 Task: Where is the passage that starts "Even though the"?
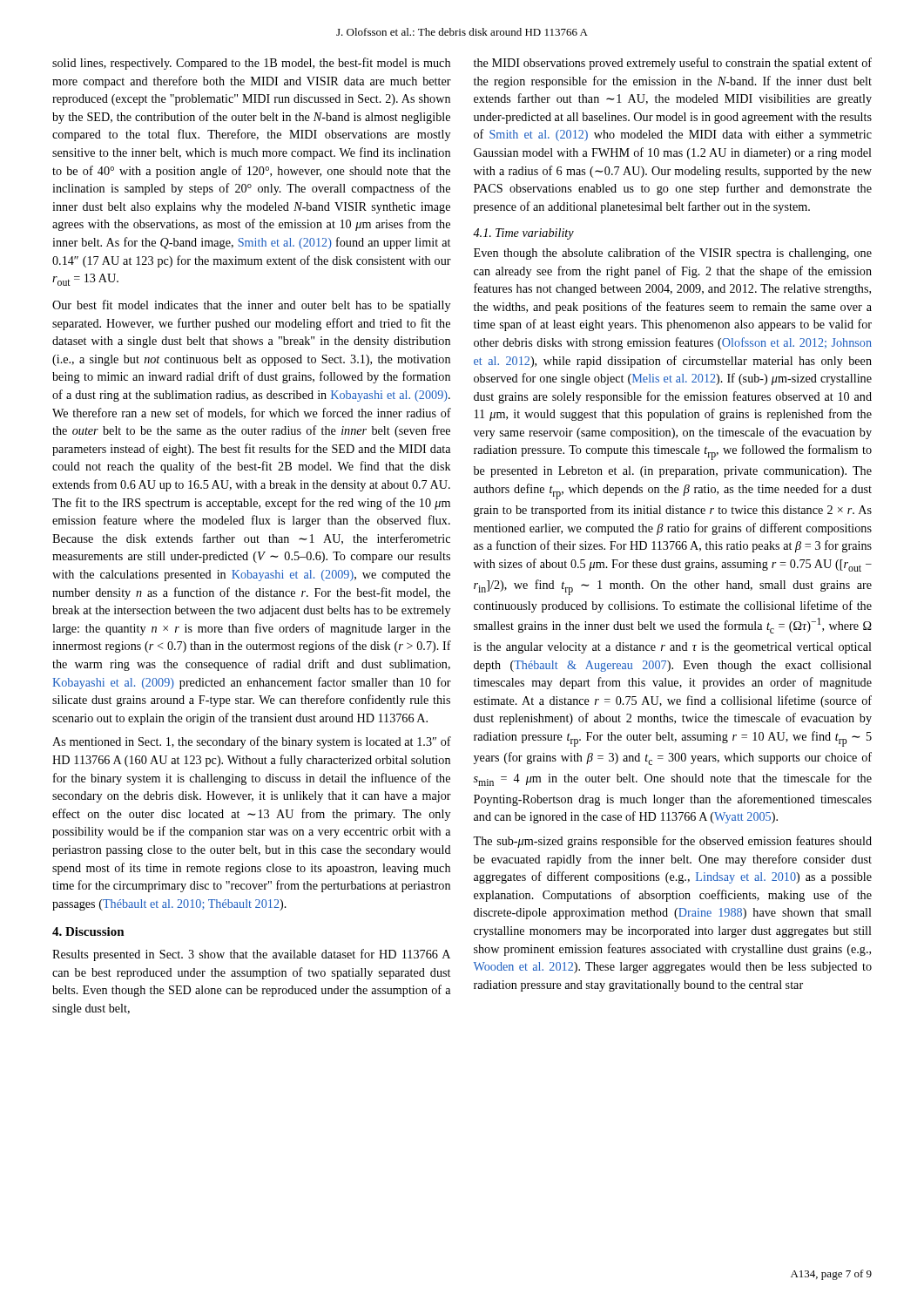[673, 535]
